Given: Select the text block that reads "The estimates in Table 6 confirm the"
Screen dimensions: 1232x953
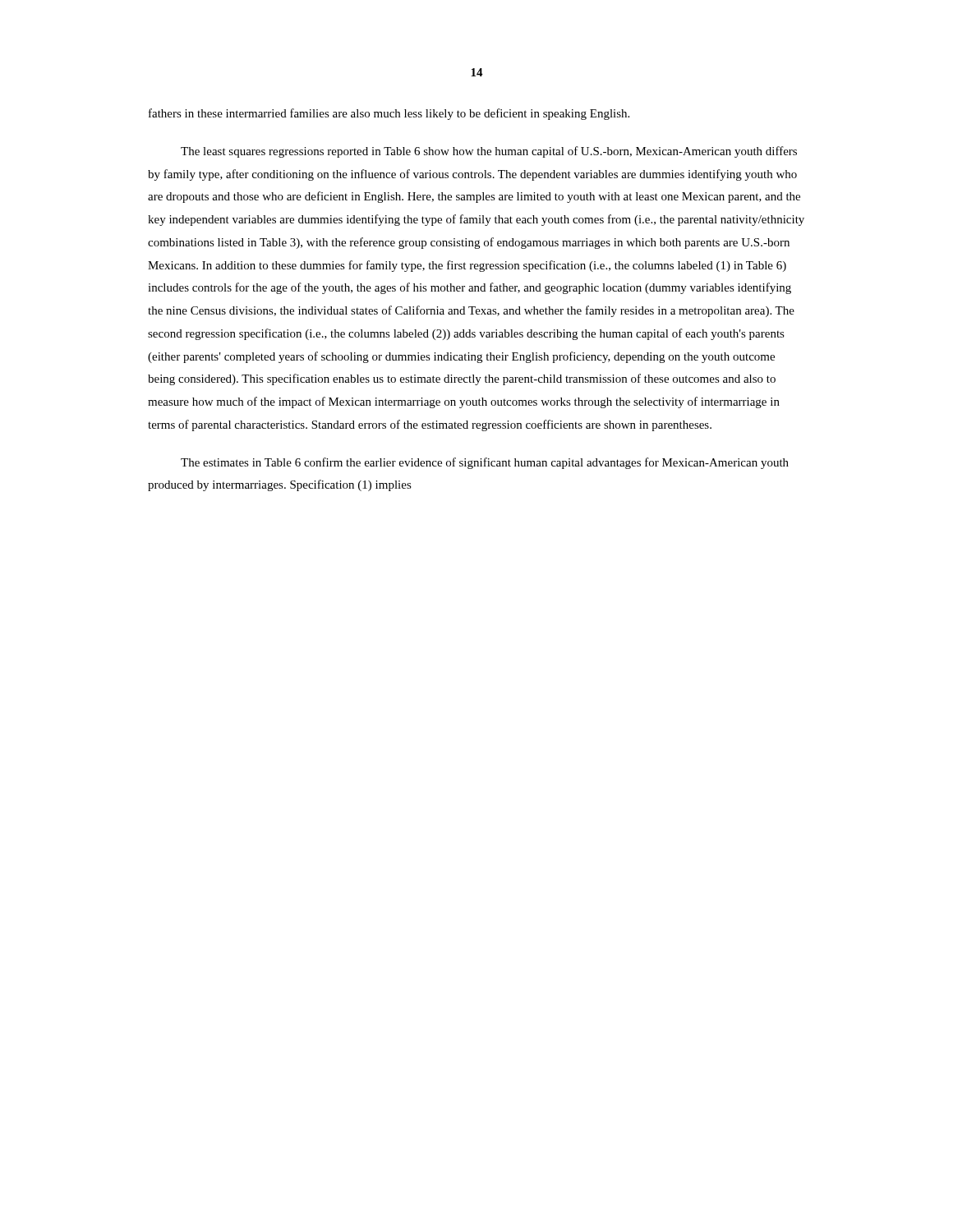Looking at the screenshot, I should click(x=468, y=473).
